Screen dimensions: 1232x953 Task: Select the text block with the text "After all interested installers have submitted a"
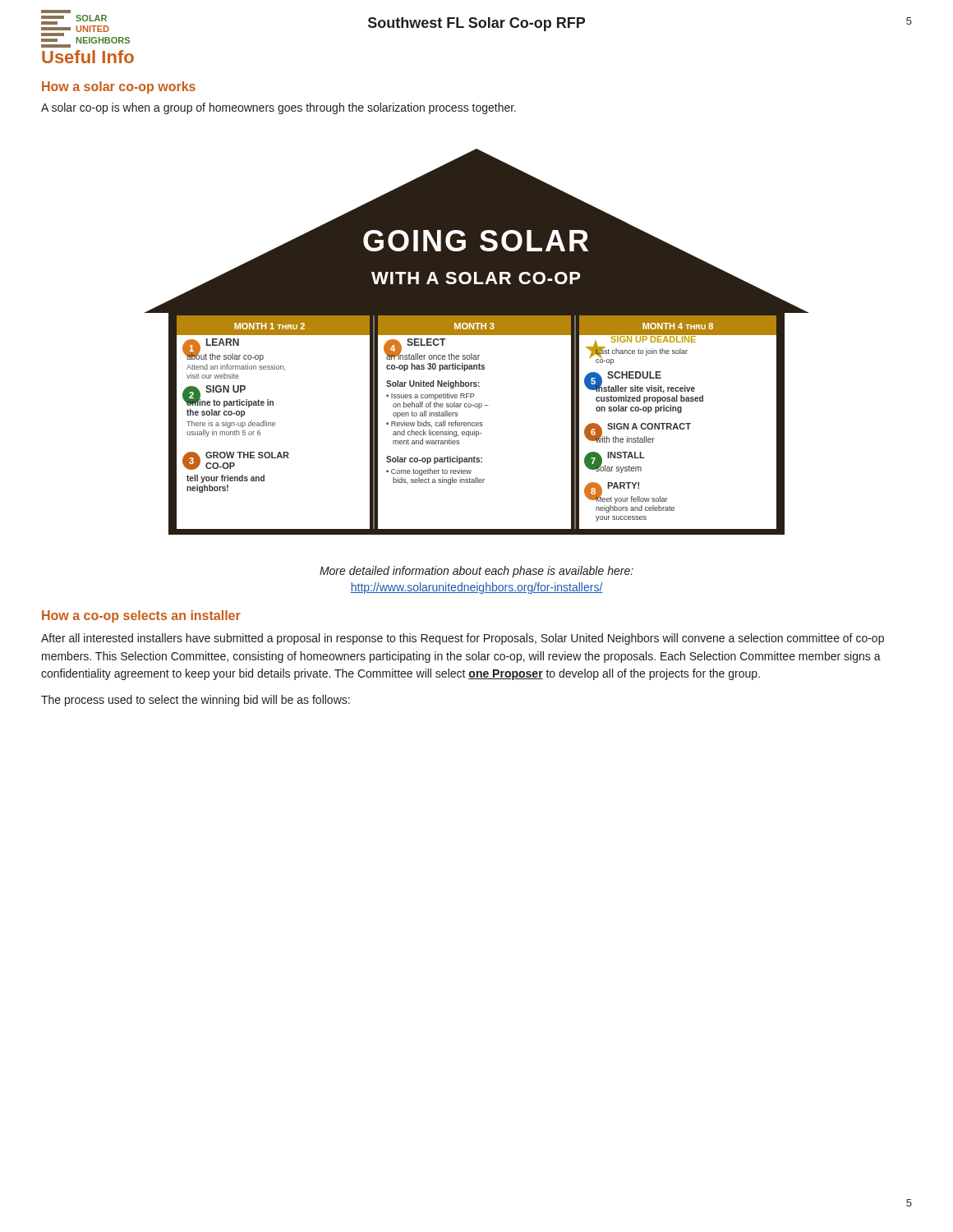click(463, 656)
